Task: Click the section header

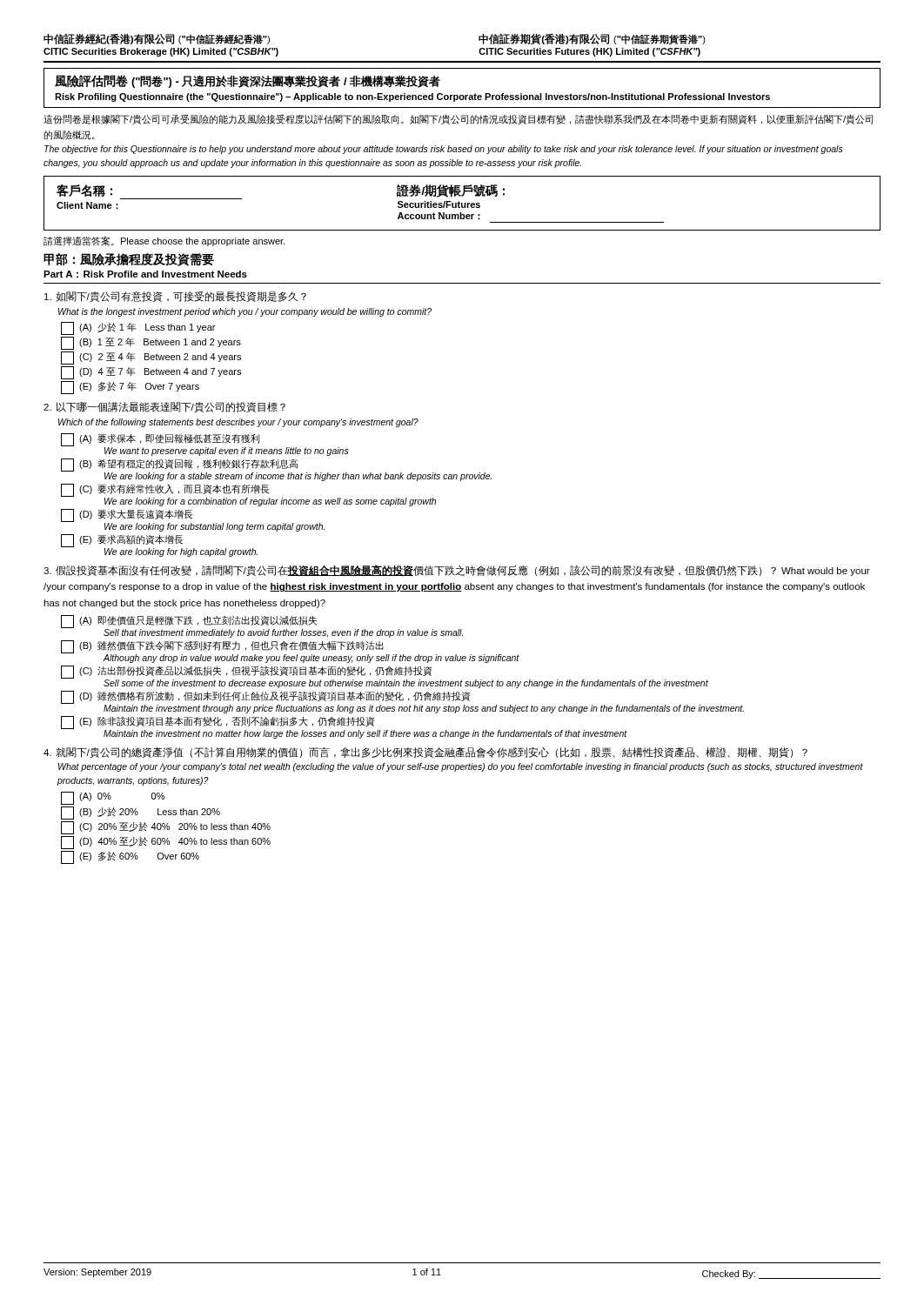Action: [x=145, y=266]
